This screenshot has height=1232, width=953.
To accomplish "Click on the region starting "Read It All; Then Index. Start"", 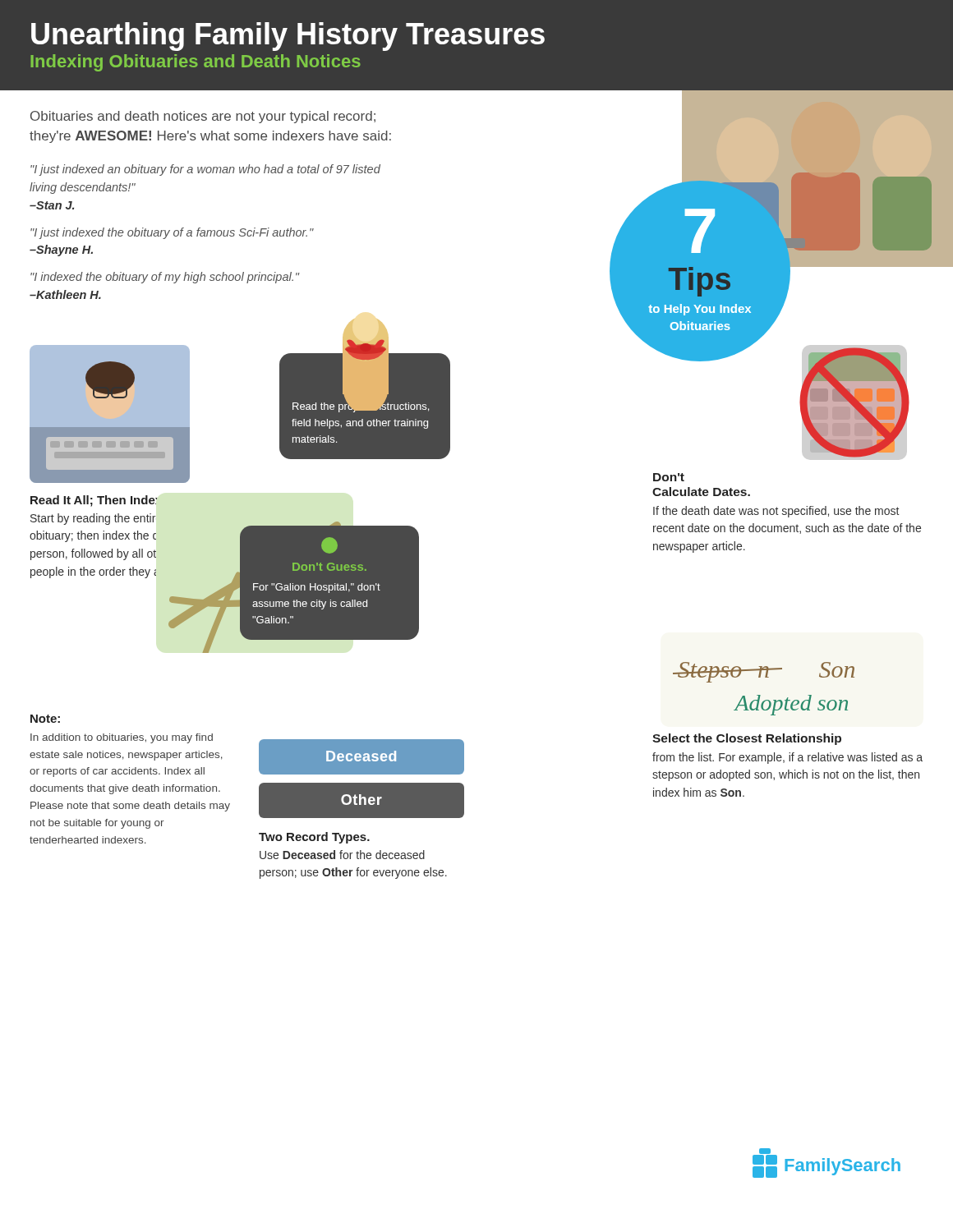I will click(x=118, y=537).
